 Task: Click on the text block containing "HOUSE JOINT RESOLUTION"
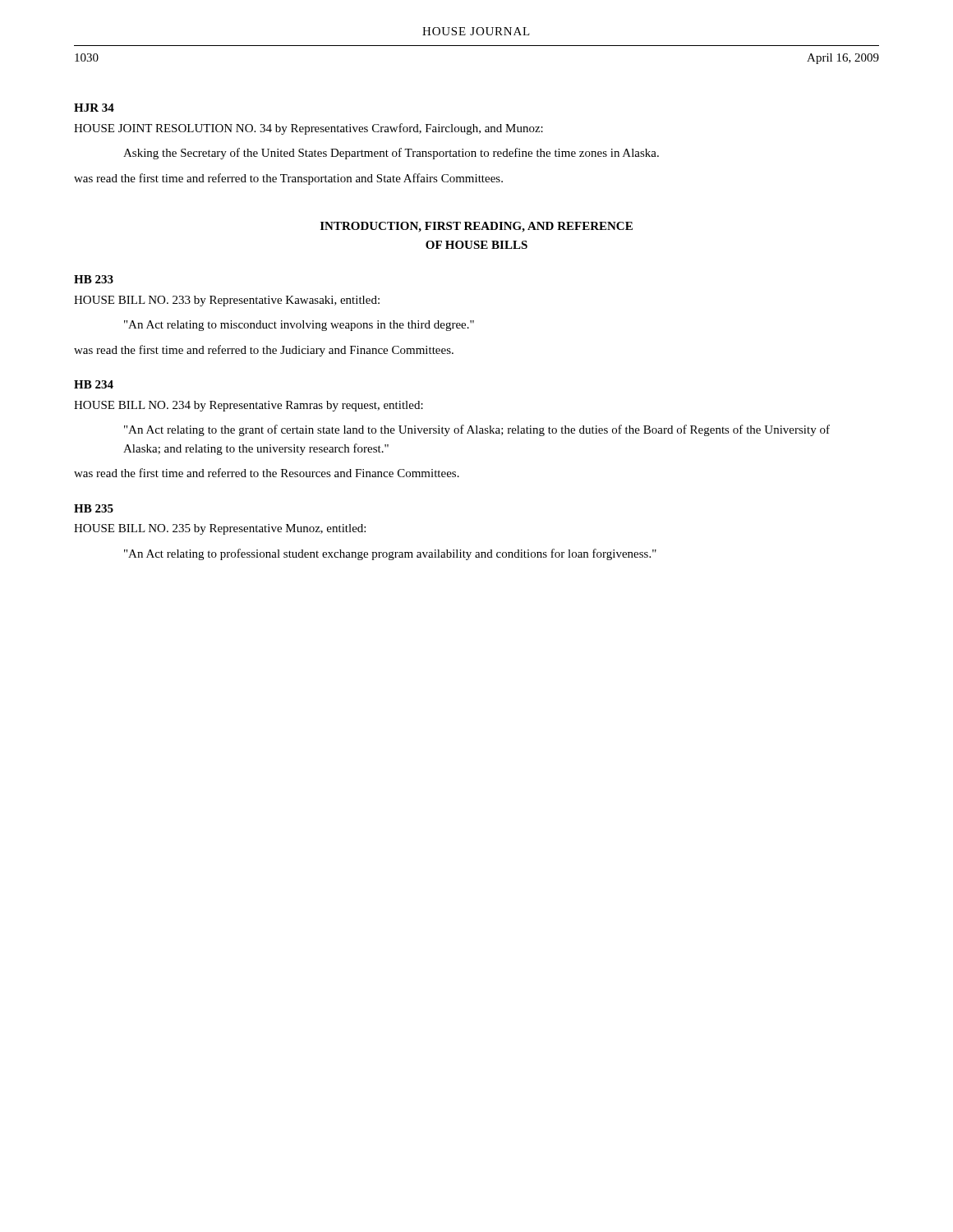[309, 128]
